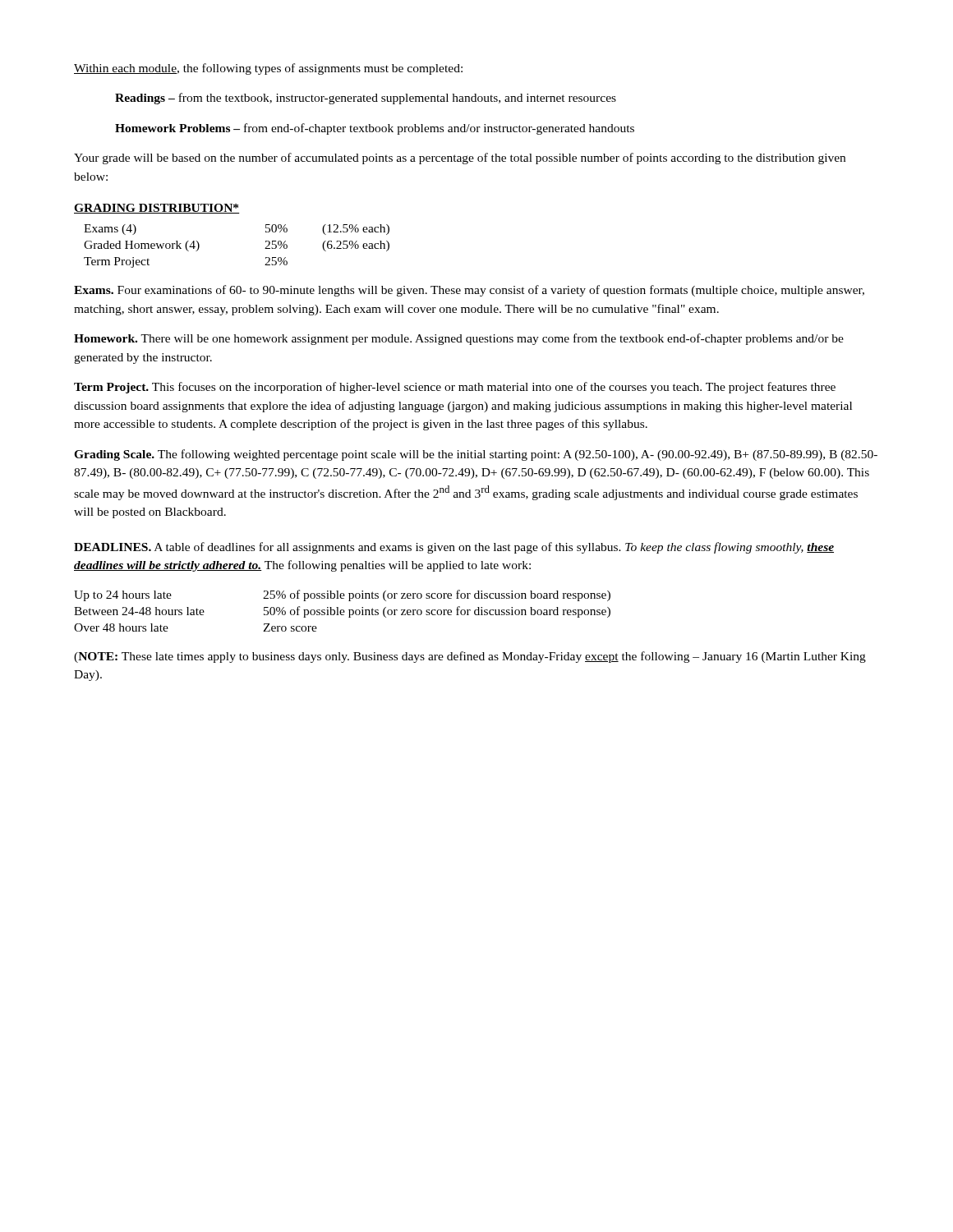This screenshot has width=953, height=1232.
Task: Click on the text block starting "Exams. Four examinations of 60- to 90-minute"
Action: (x=469, y=299)
